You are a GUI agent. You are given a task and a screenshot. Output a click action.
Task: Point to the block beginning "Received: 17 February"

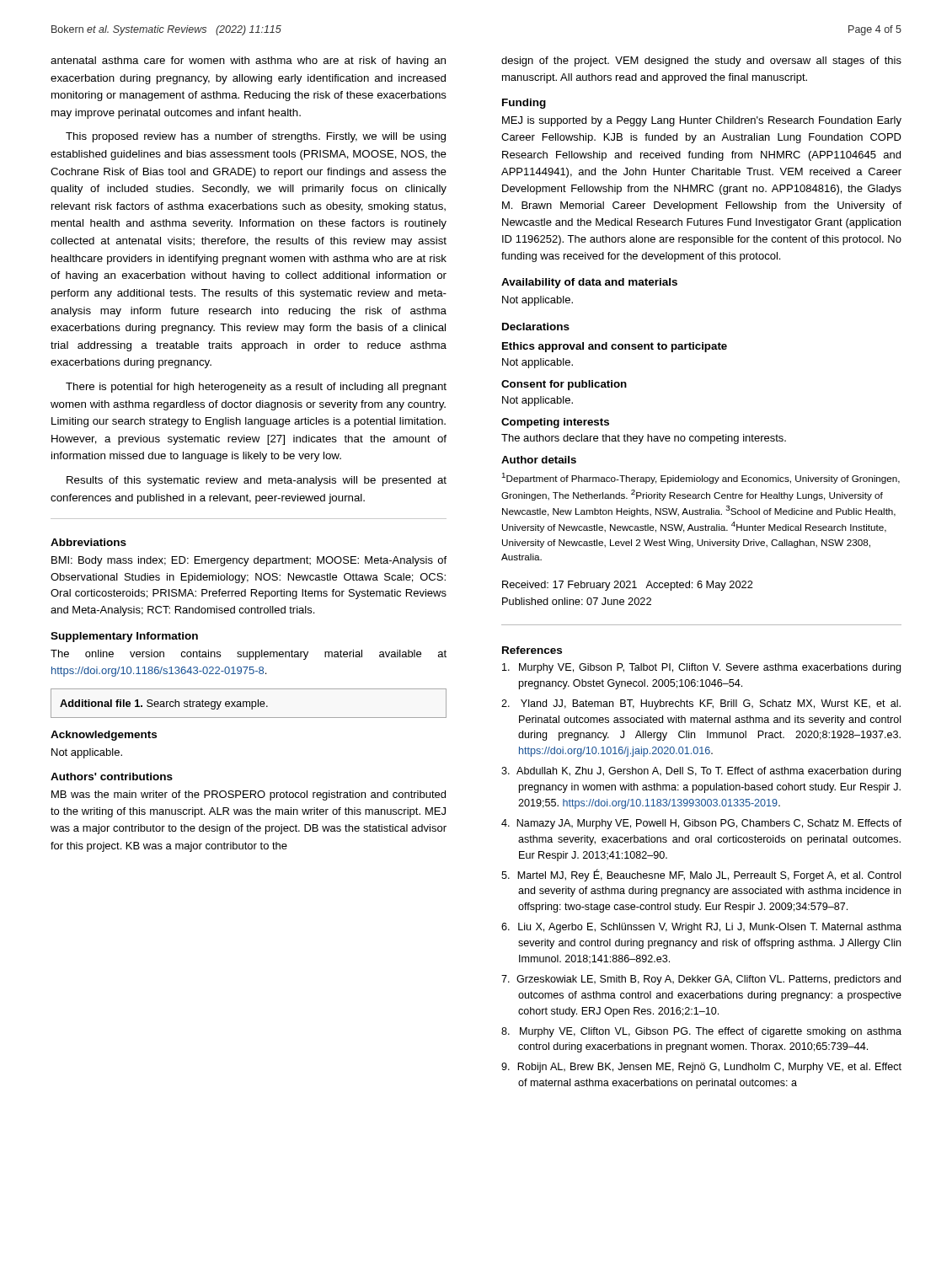[627, 593]
